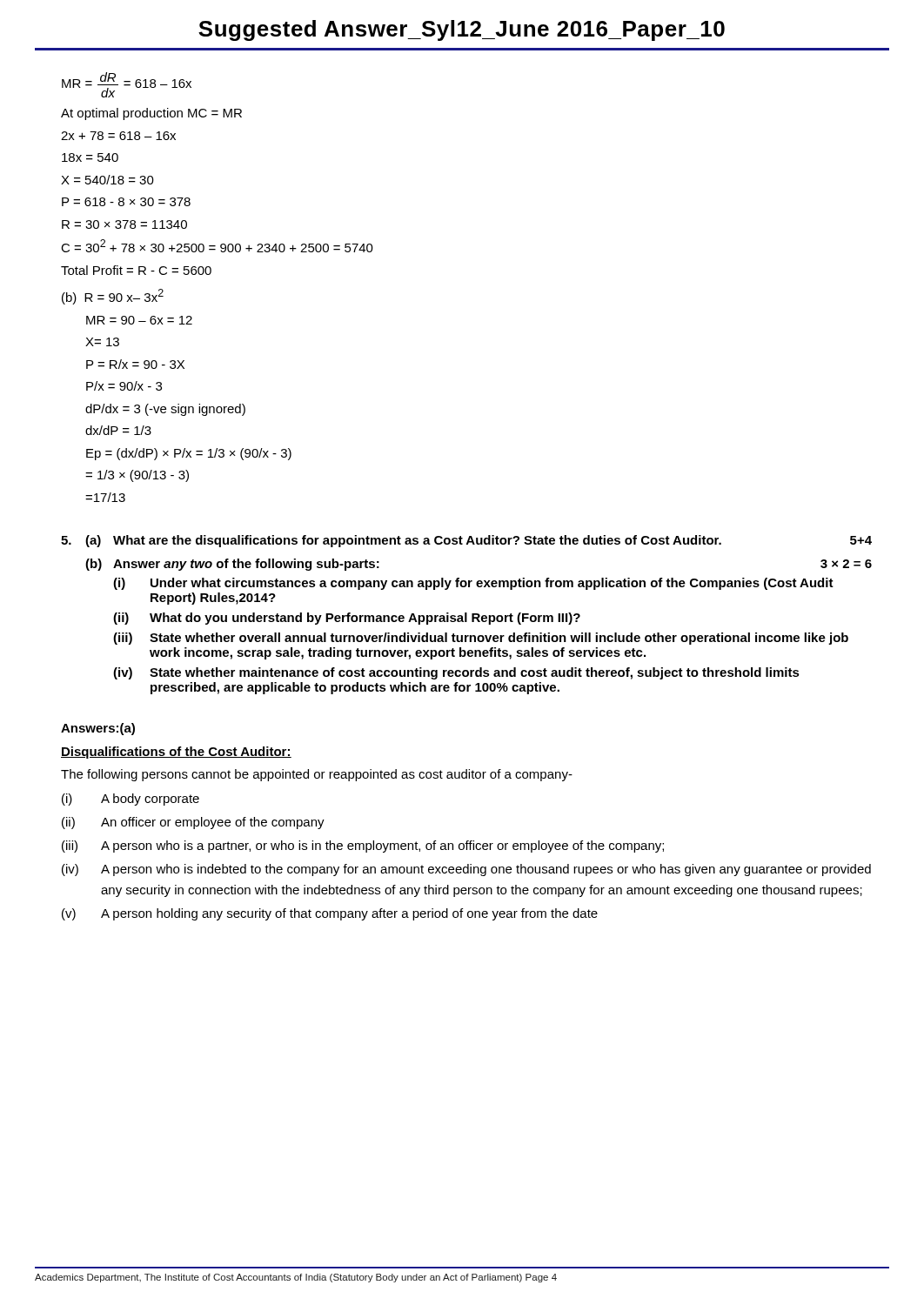Find the list item that says "(i) A body corporate"
This screenshot has width=924, height=1305.
(131, 800)
